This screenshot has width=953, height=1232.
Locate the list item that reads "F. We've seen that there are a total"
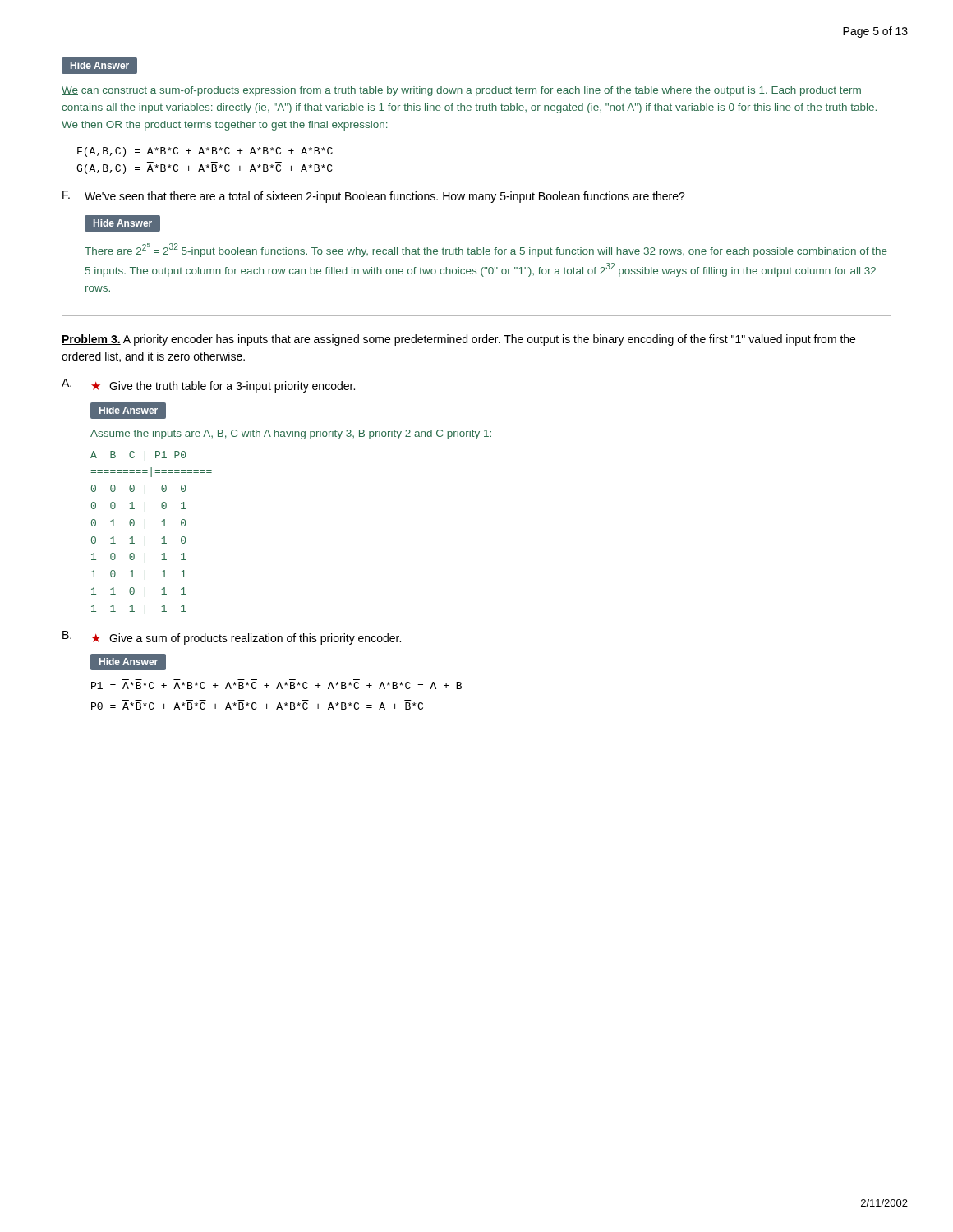tap(373, 197)
